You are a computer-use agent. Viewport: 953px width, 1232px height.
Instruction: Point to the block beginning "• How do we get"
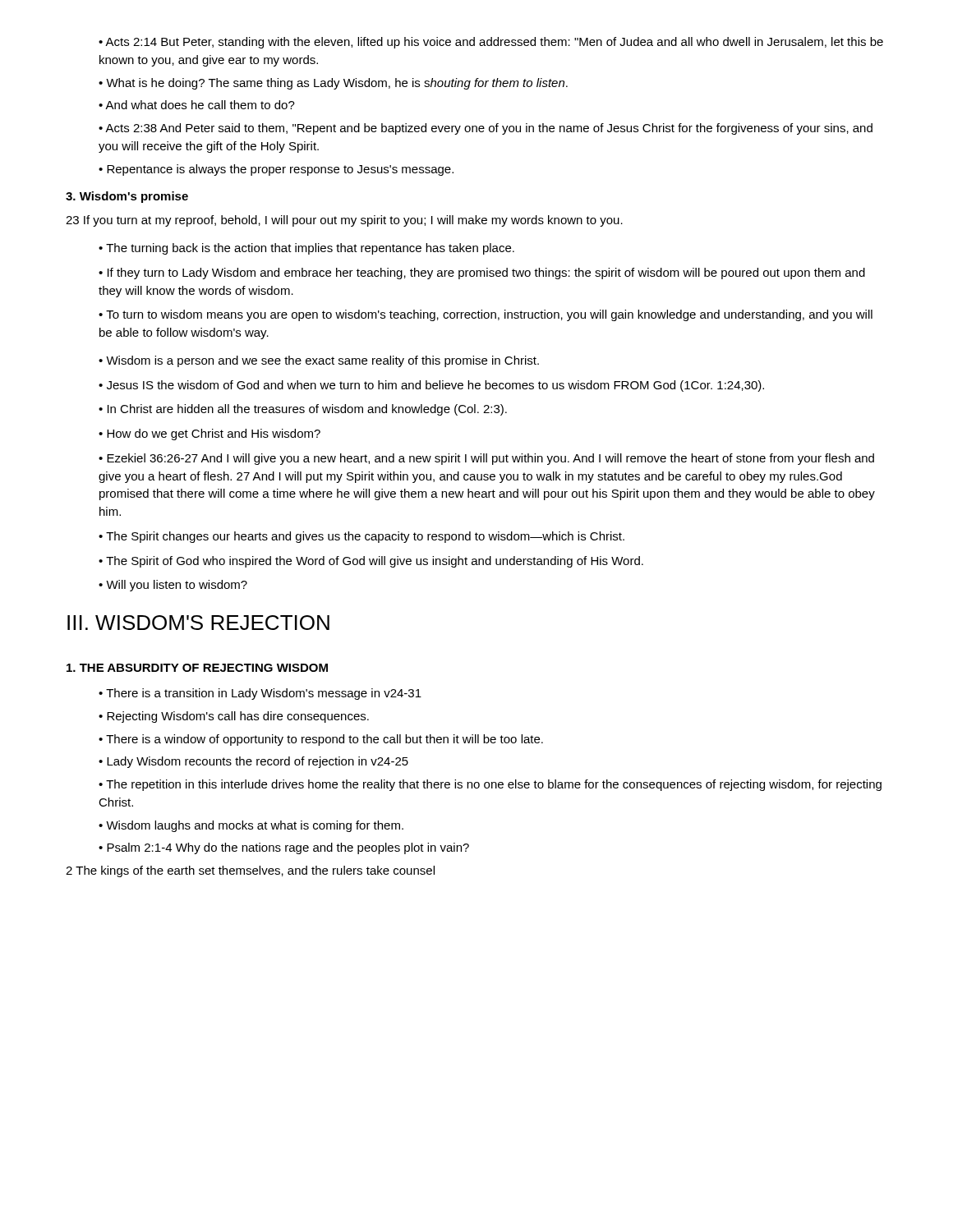[x=210, y=433]
